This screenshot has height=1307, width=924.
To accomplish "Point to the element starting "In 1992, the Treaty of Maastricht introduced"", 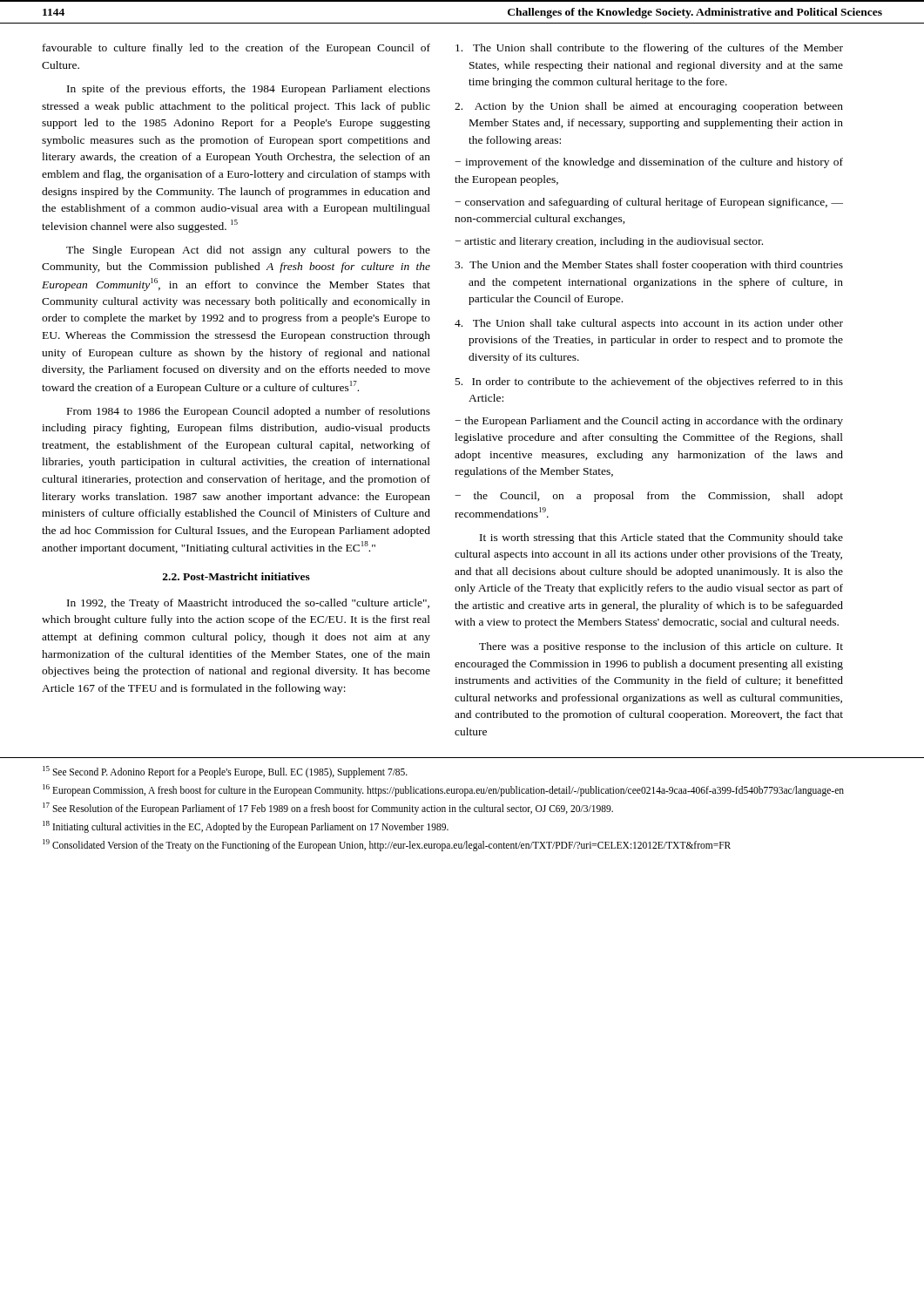I will point(236,645).
